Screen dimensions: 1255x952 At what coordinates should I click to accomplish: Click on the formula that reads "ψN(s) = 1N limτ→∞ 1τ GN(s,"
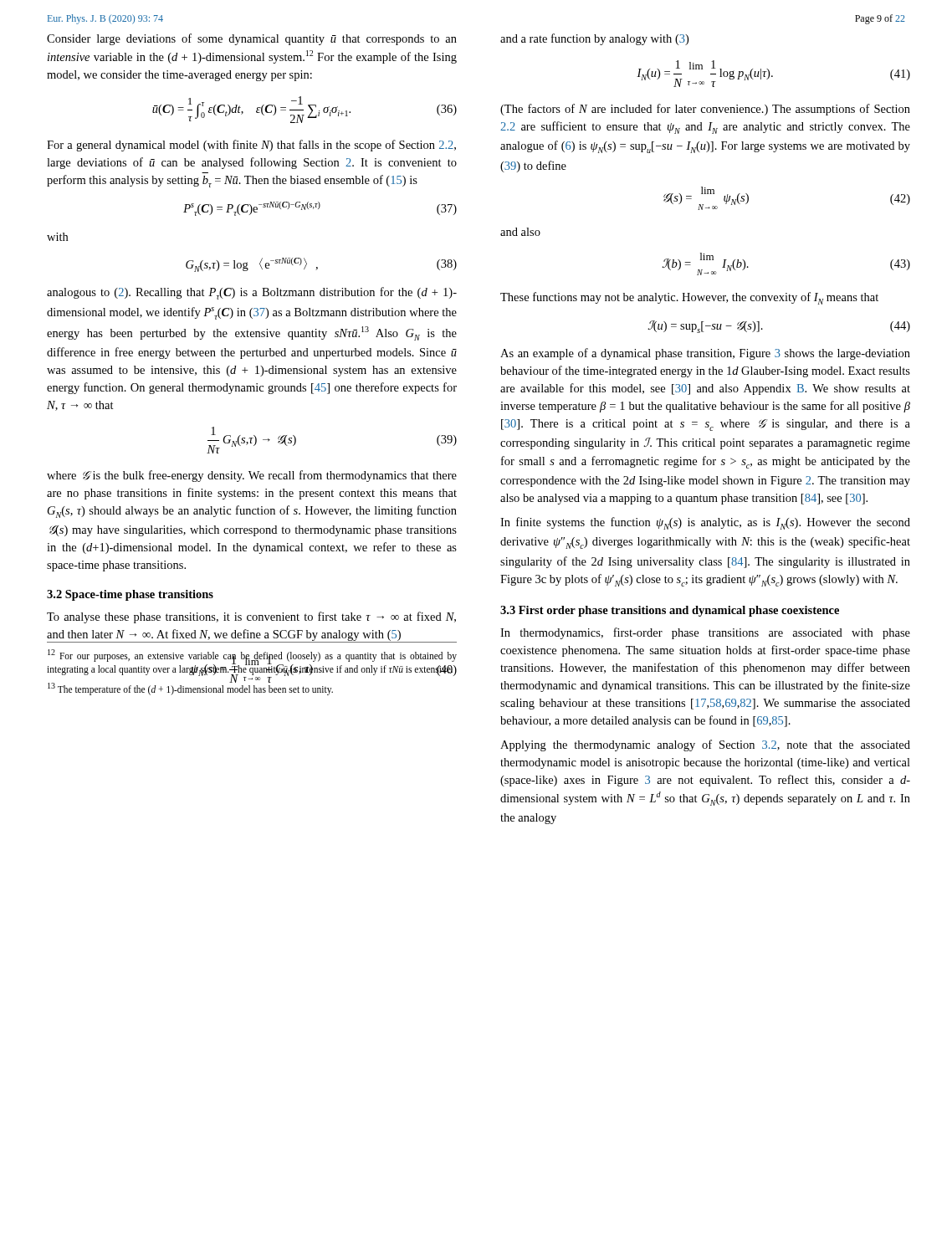[x=324, y=670]
